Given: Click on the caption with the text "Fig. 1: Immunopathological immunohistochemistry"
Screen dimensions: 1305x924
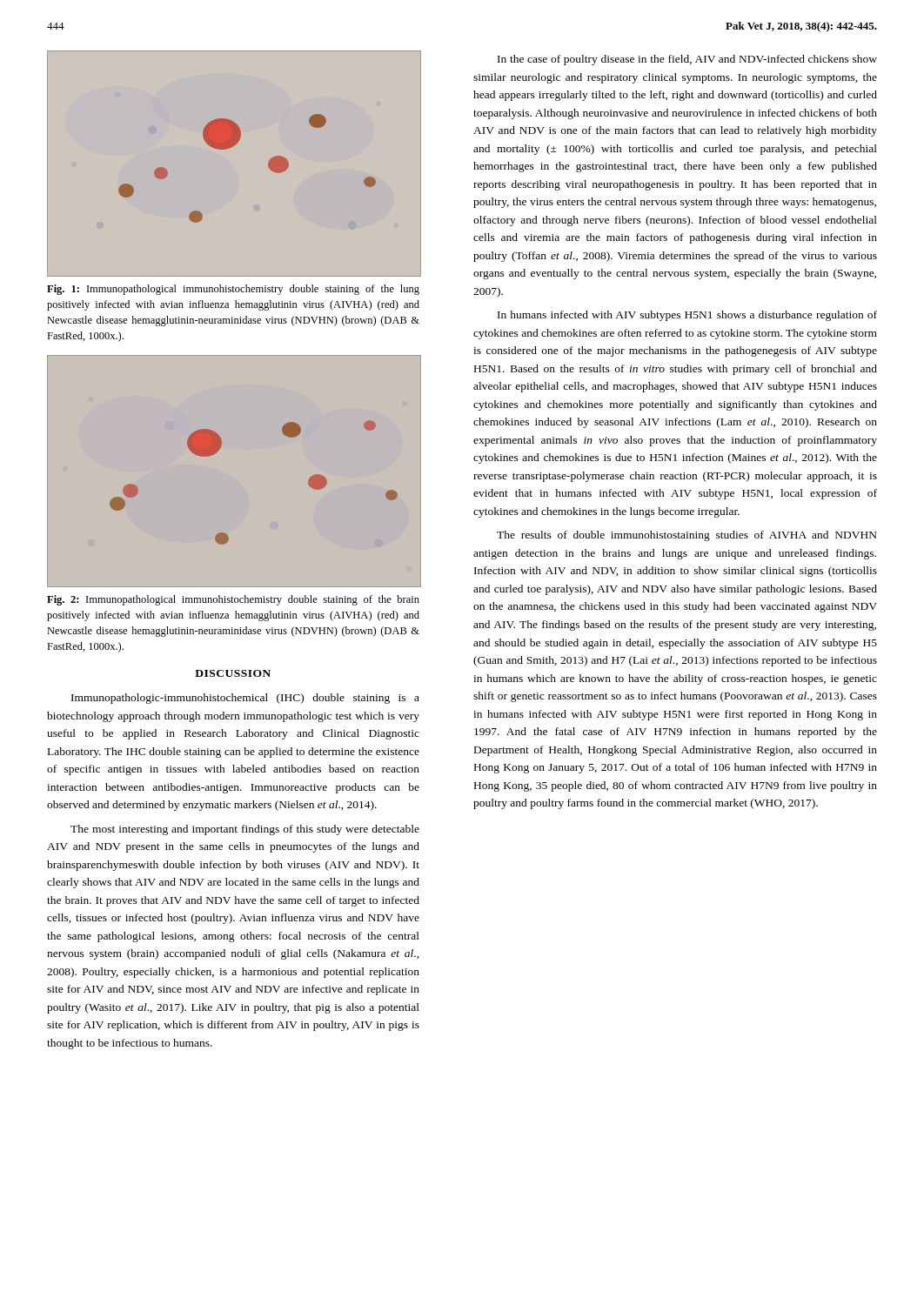Looking at the screenshot, I should click(233, 312).
